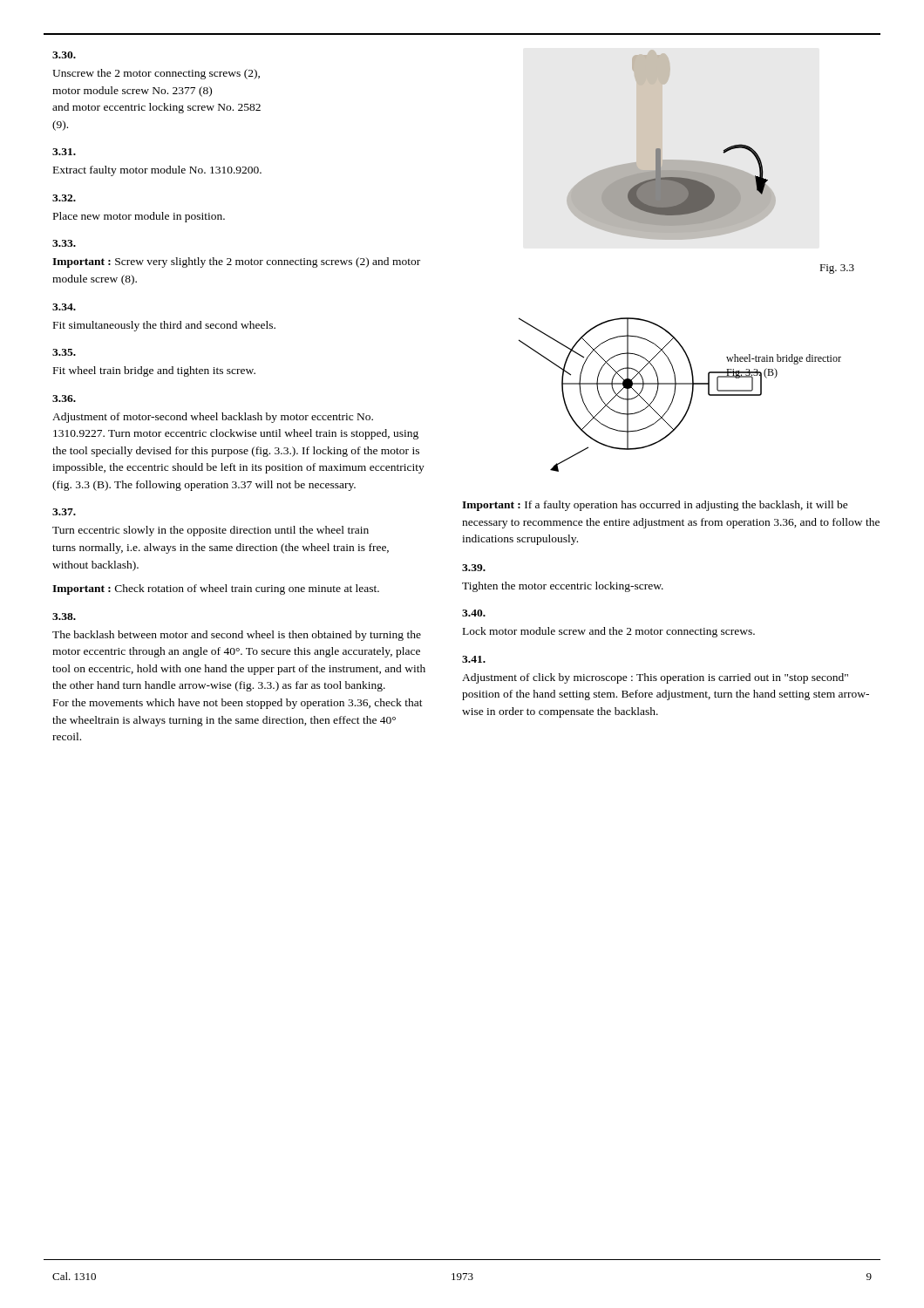The width and height of the screenshot is (924, 1308).
Task: Point to the text starting "3.40. Lock motor"
Action: [x=671, y=623]
